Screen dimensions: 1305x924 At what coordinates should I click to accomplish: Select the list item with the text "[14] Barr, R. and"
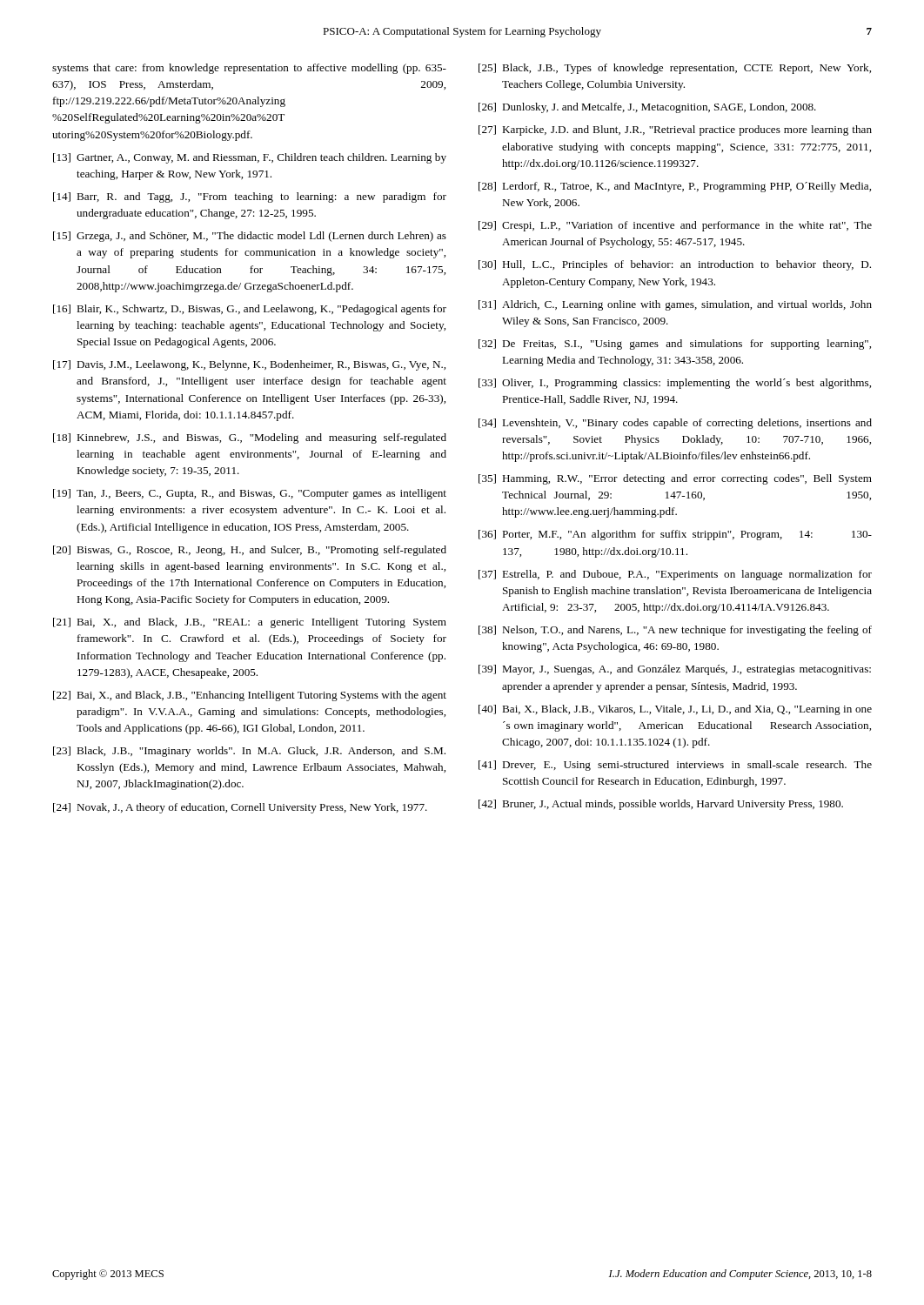click(x=249, y=205)
